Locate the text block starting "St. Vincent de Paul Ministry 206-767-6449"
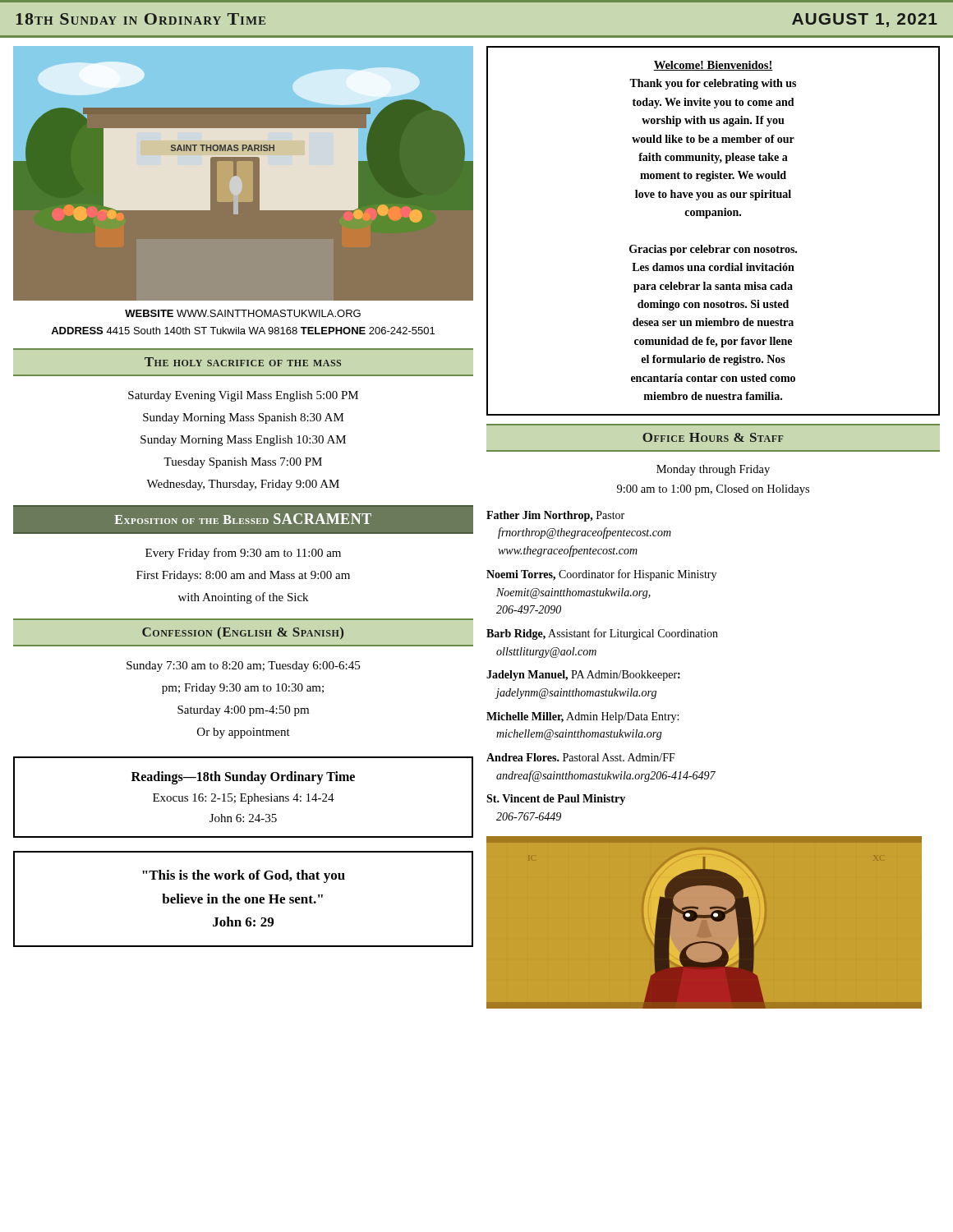This screenshot has height=1232, width=953. [556, 808]
